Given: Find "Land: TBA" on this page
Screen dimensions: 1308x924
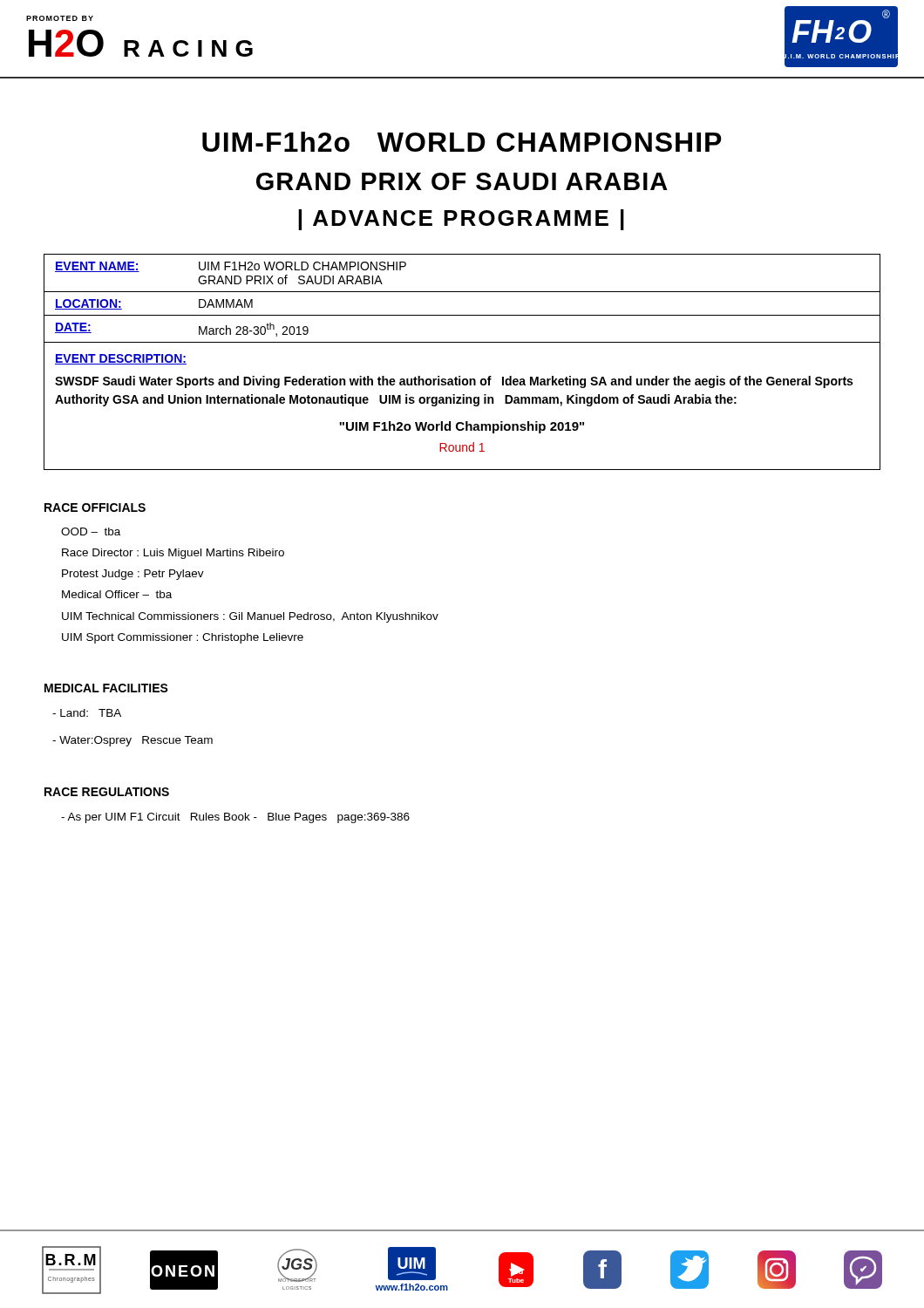Looking at the screenshot, I should [x=87, y=713].
